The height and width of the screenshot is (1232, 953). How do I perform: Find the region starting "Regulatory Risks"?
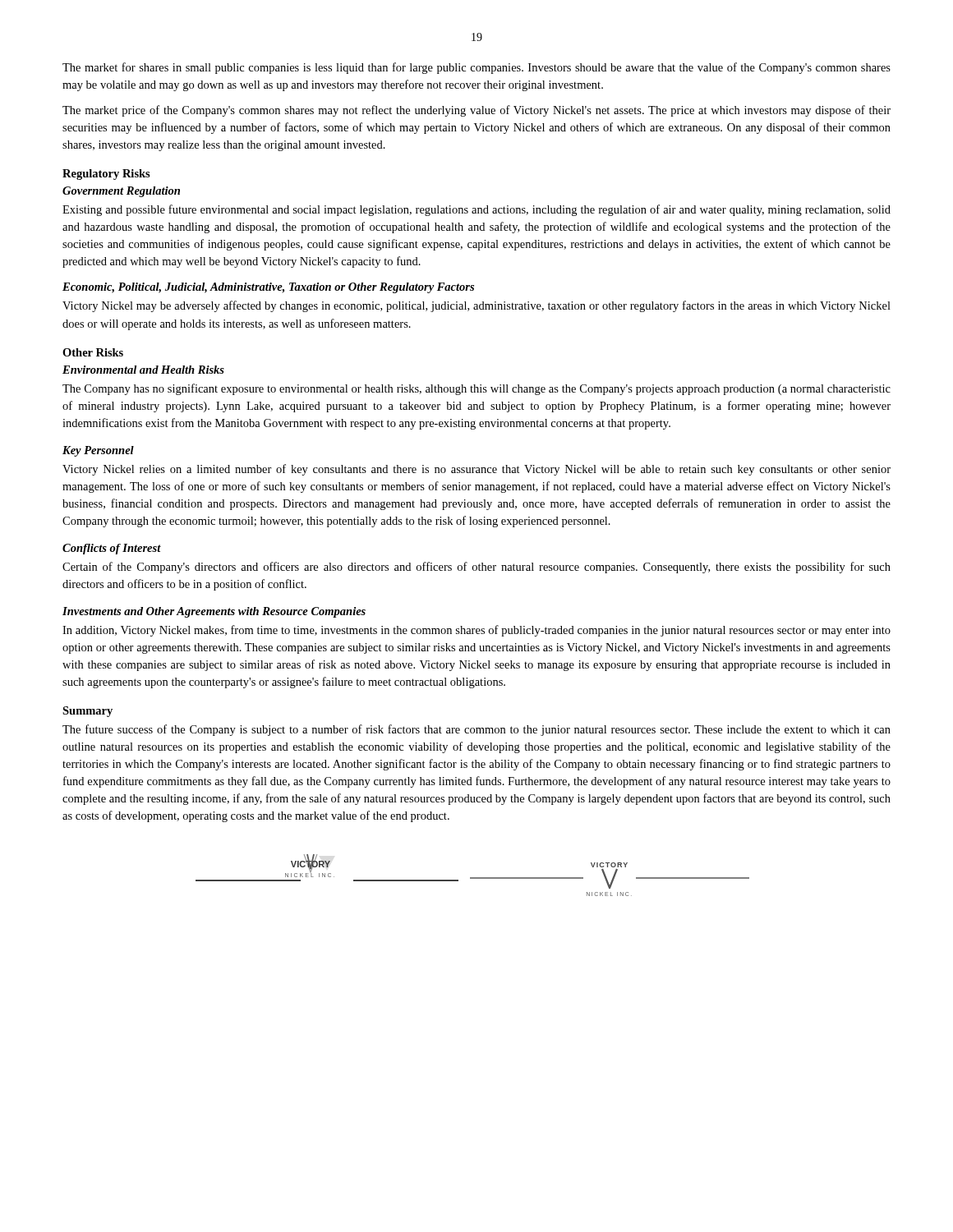(x=106, y=174)
